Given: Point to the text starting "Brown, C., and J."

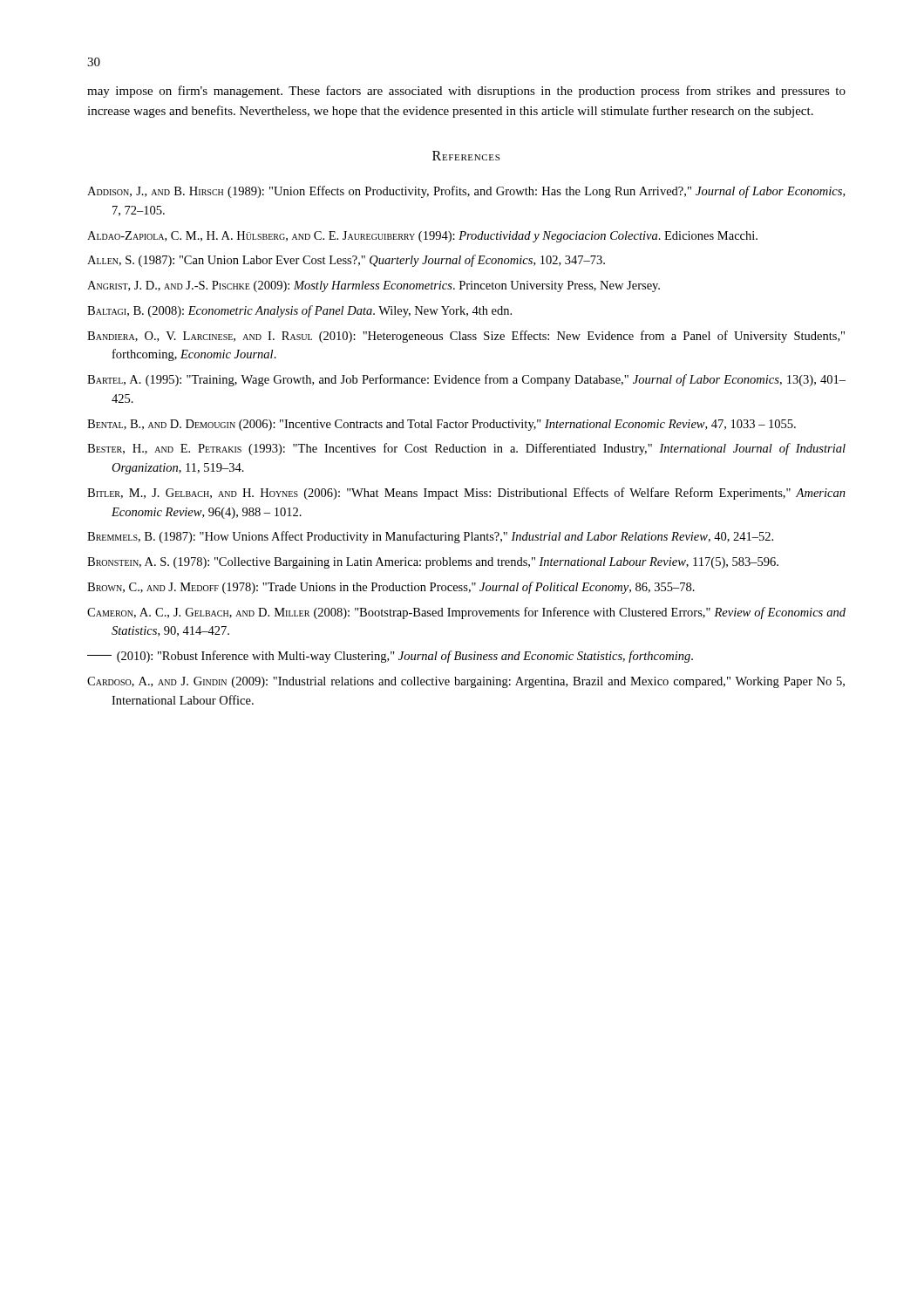Looking at the screenshot, I should pos(391,587).
